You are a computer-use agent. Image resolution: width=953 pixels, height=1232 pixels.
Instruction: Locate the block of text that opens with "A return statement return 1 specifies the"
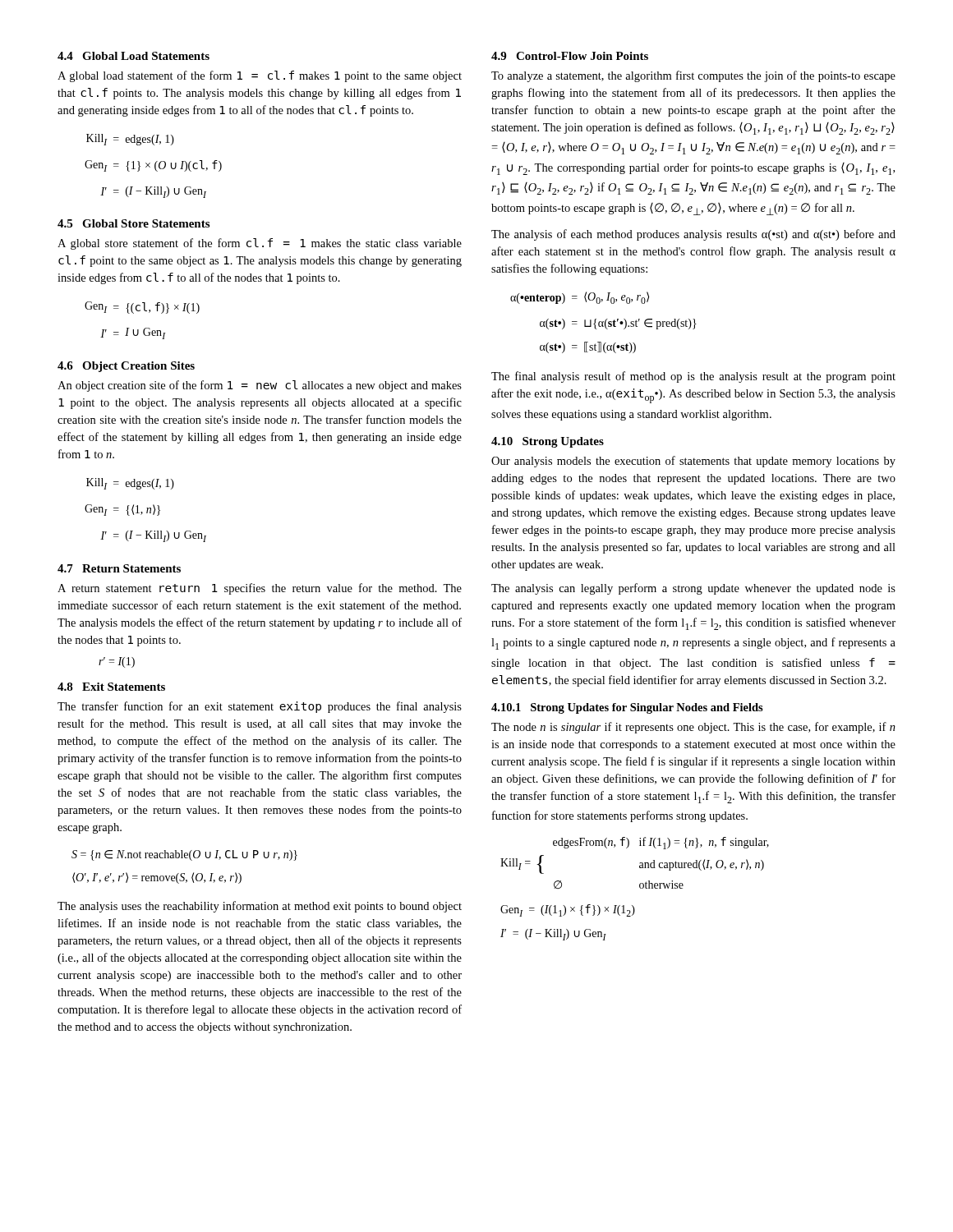tap(260, 614)
